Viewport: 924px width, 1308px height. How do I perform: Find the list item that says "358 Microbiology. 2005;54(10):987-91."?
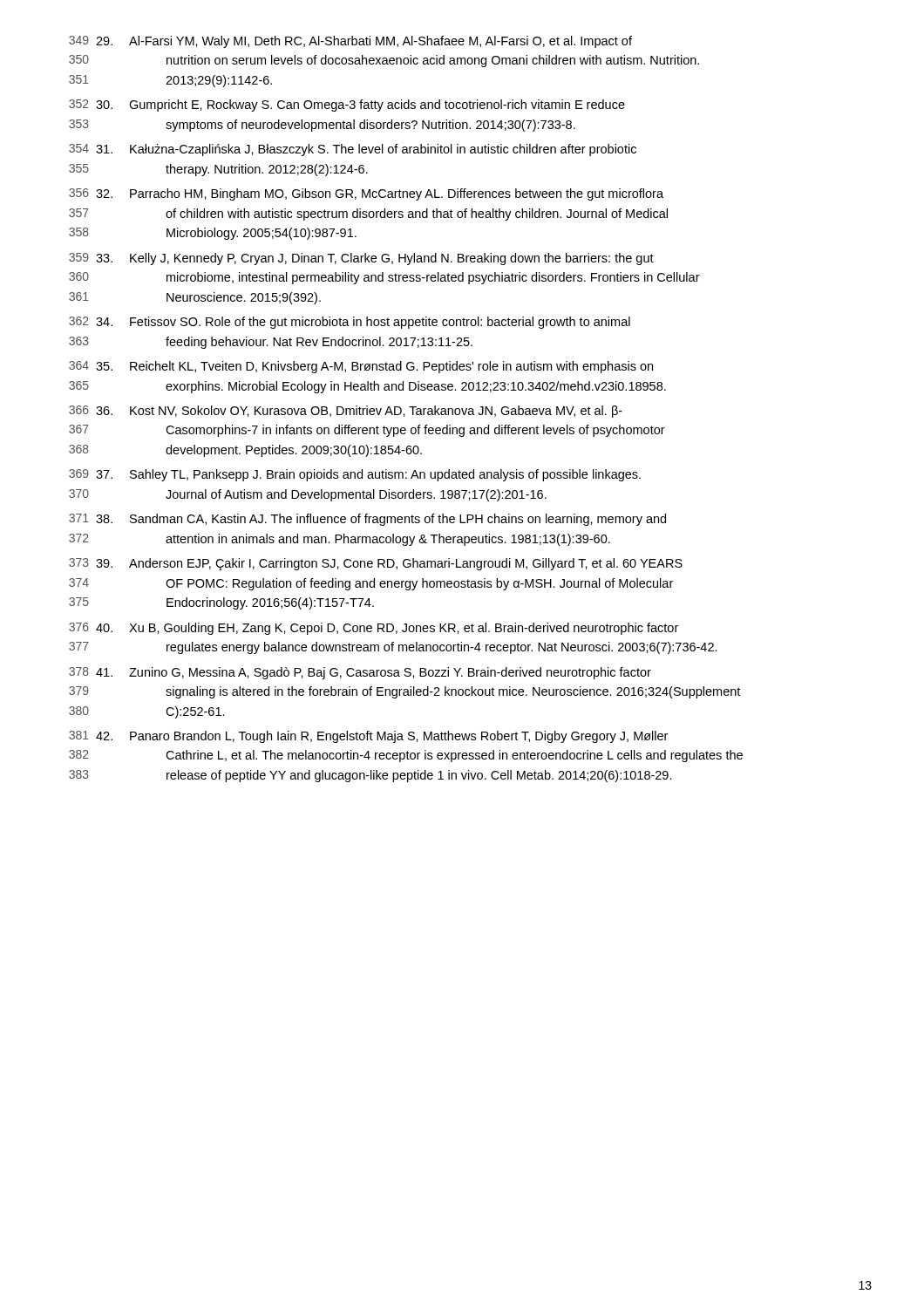213,234
